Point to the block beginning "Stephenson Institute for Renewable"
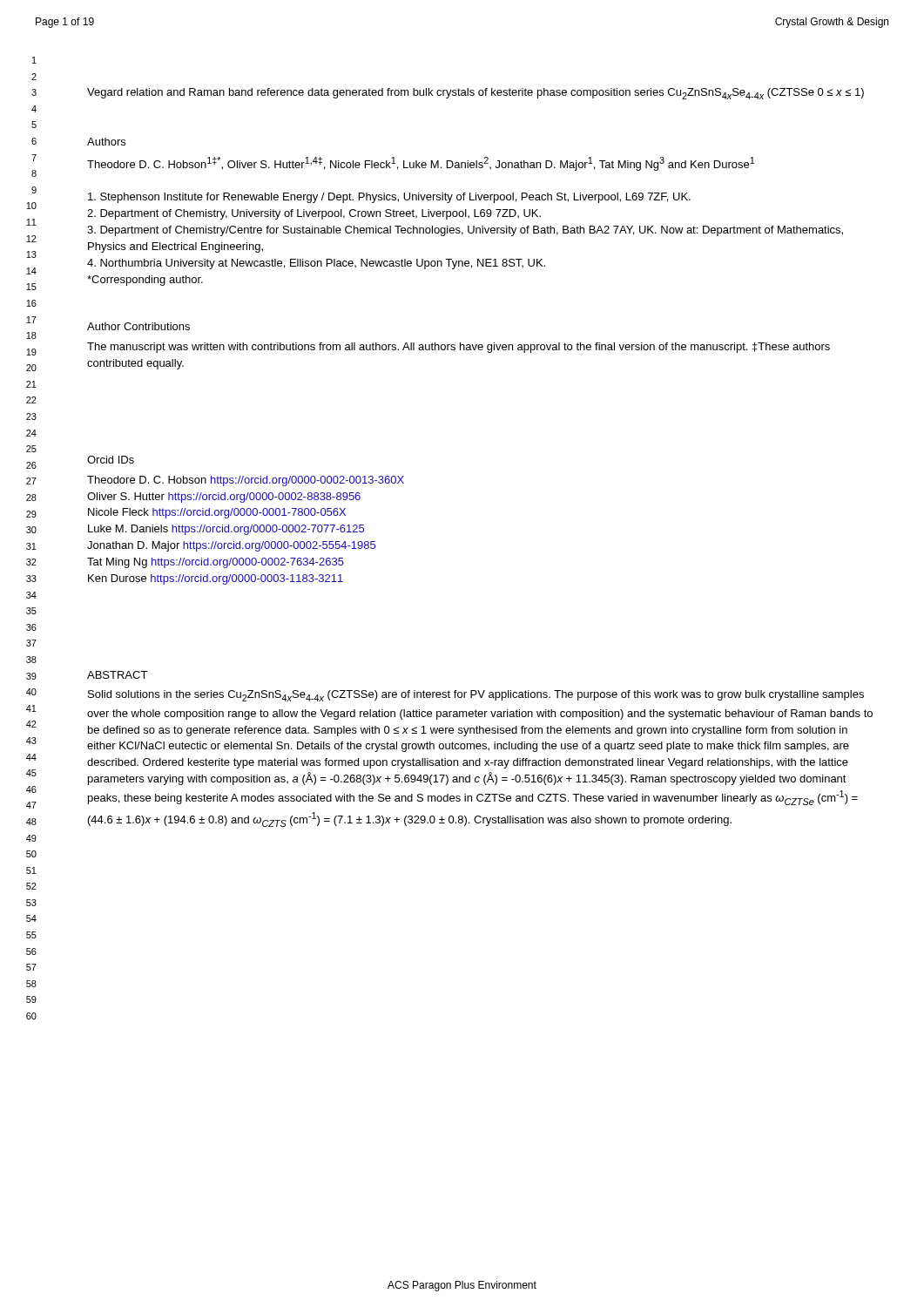Viewport: 924px width, 1307px height. coord(466,238)
